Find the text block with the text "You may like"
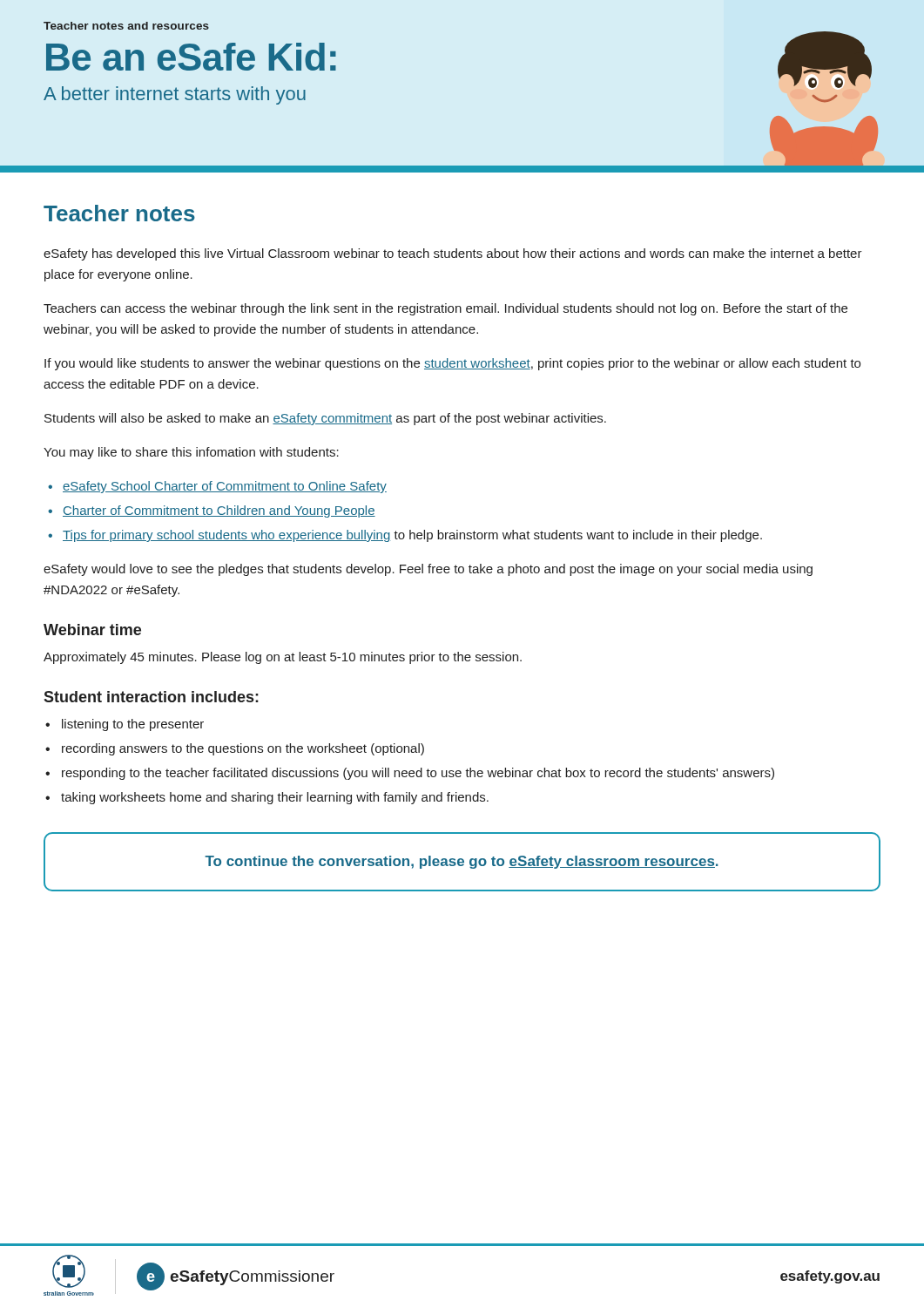924x1307 pixels. coord(191,453)
